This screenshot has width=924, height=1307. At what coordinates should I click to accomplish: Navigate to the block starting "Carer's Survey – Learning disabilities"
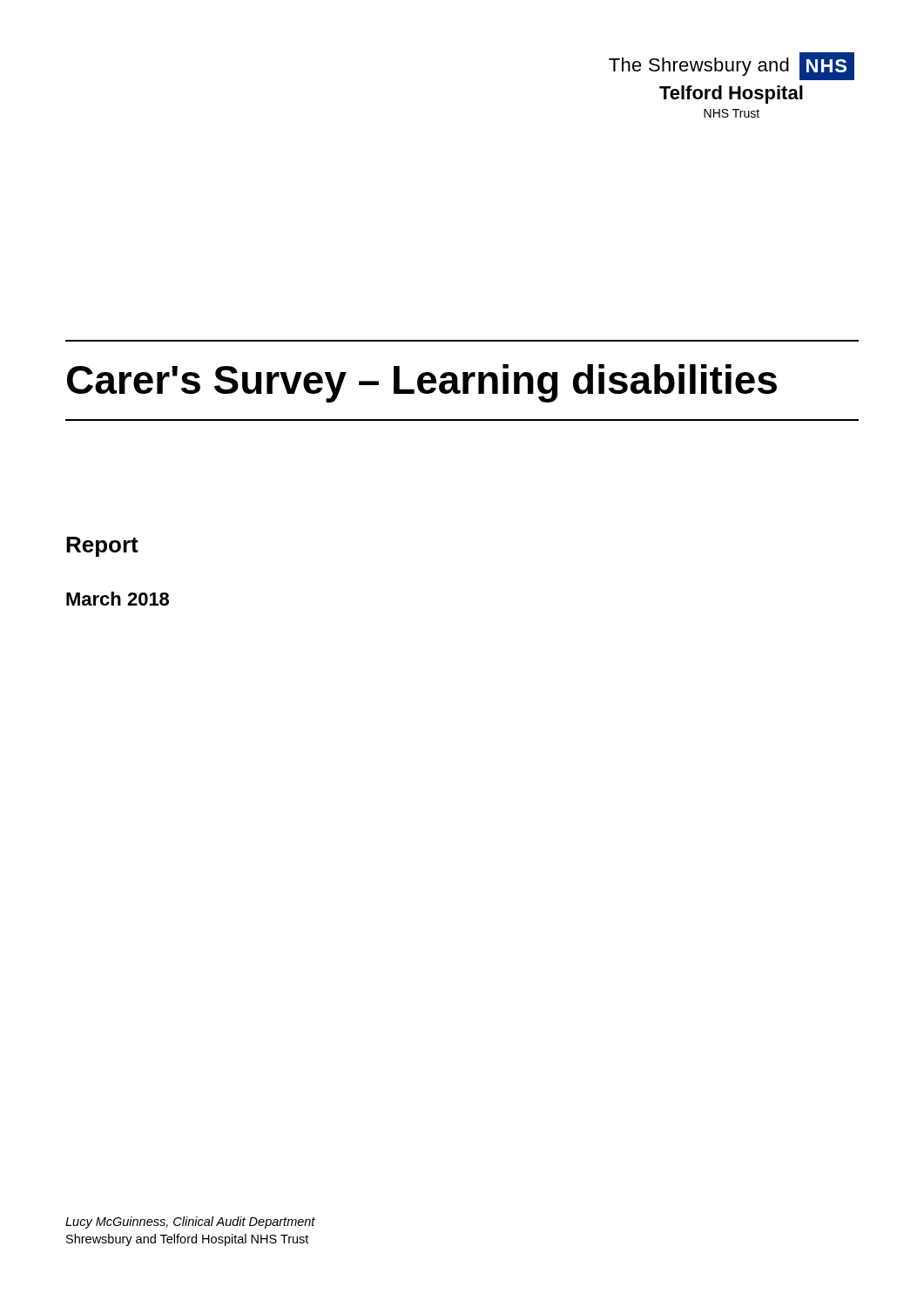(462, 380)
